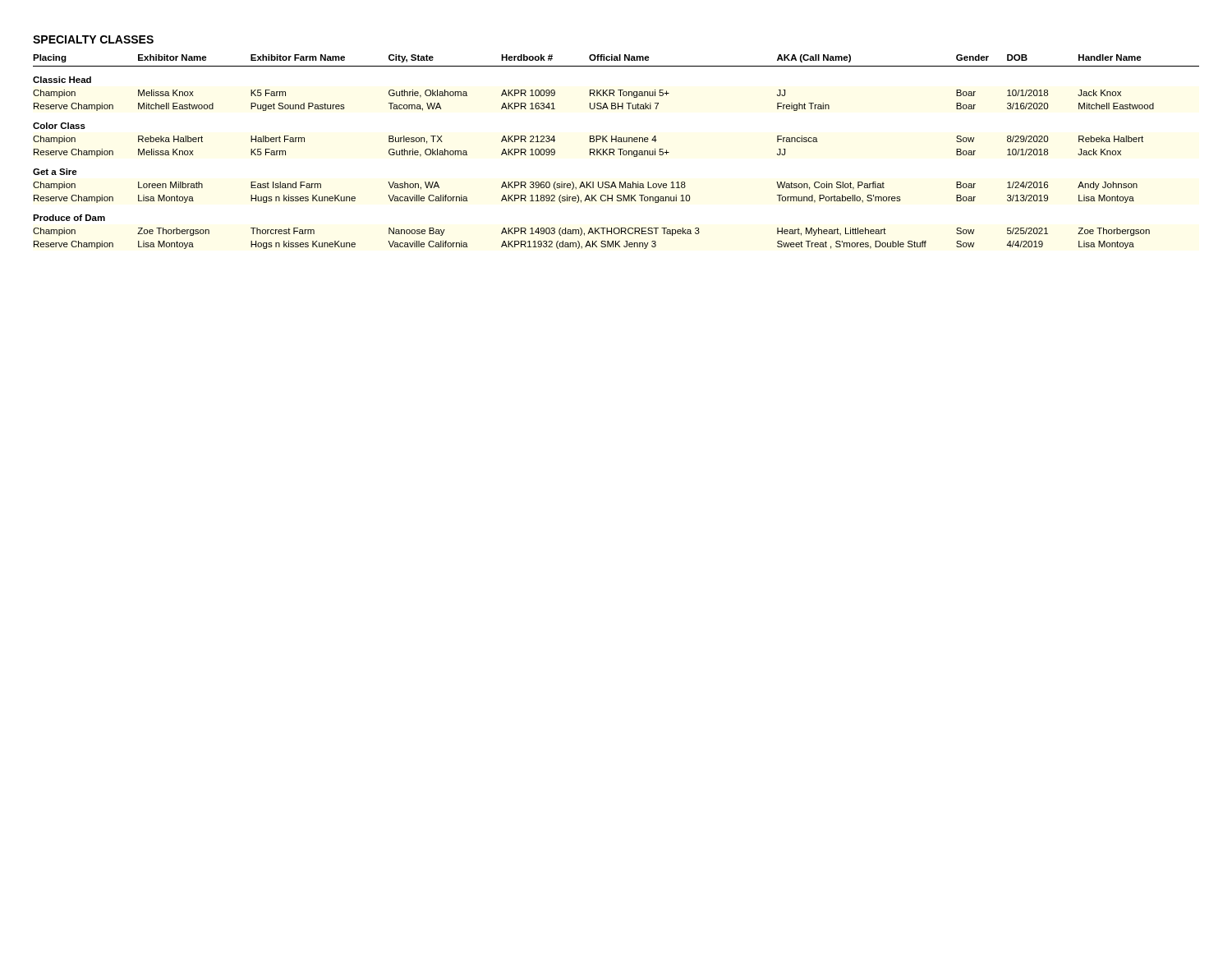Find the title
Image resolution: width=1232 pixels, height=953 pixels.
[93, 39]
